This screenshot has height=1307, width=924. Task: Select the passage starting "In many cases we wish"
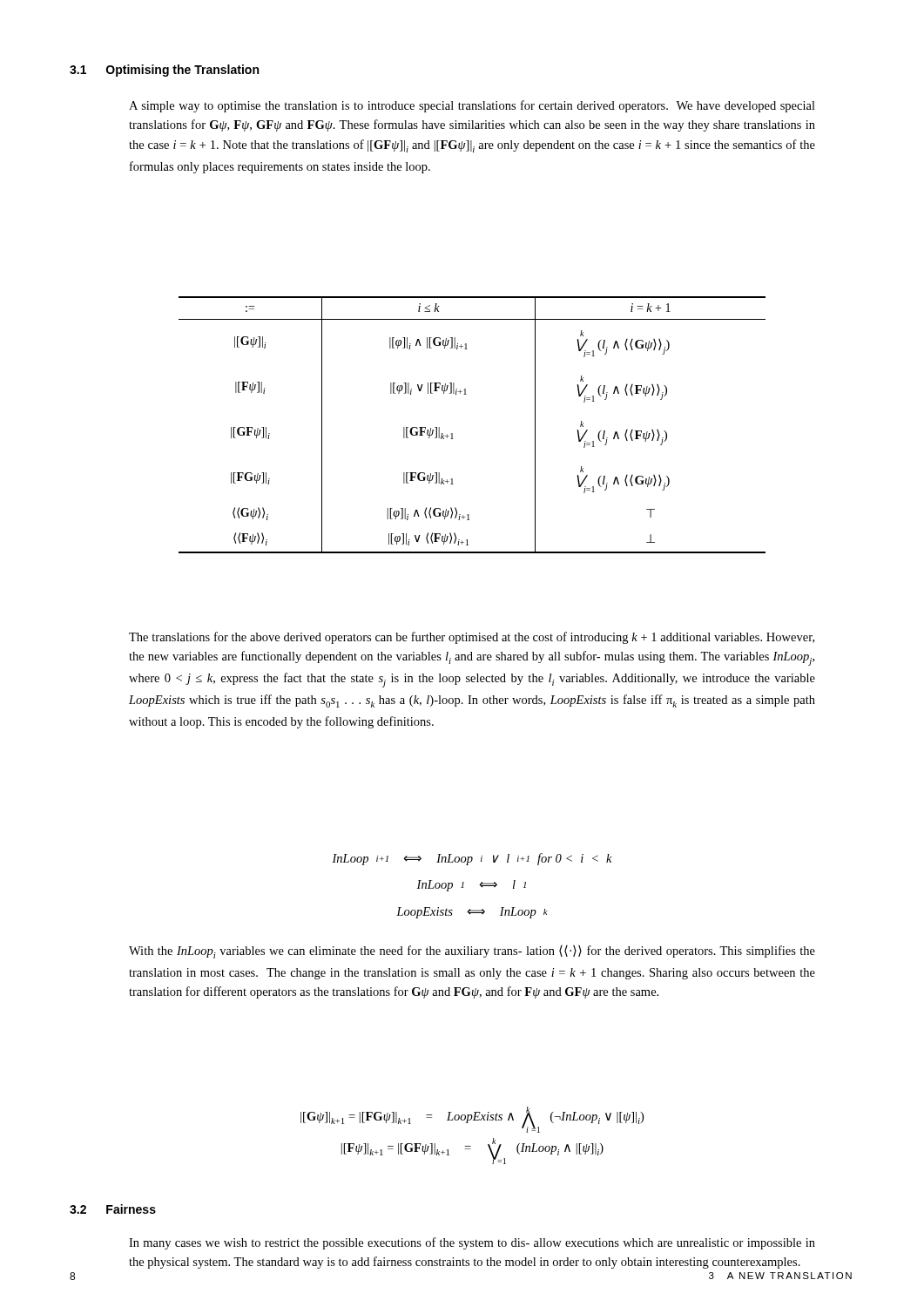472,1252
